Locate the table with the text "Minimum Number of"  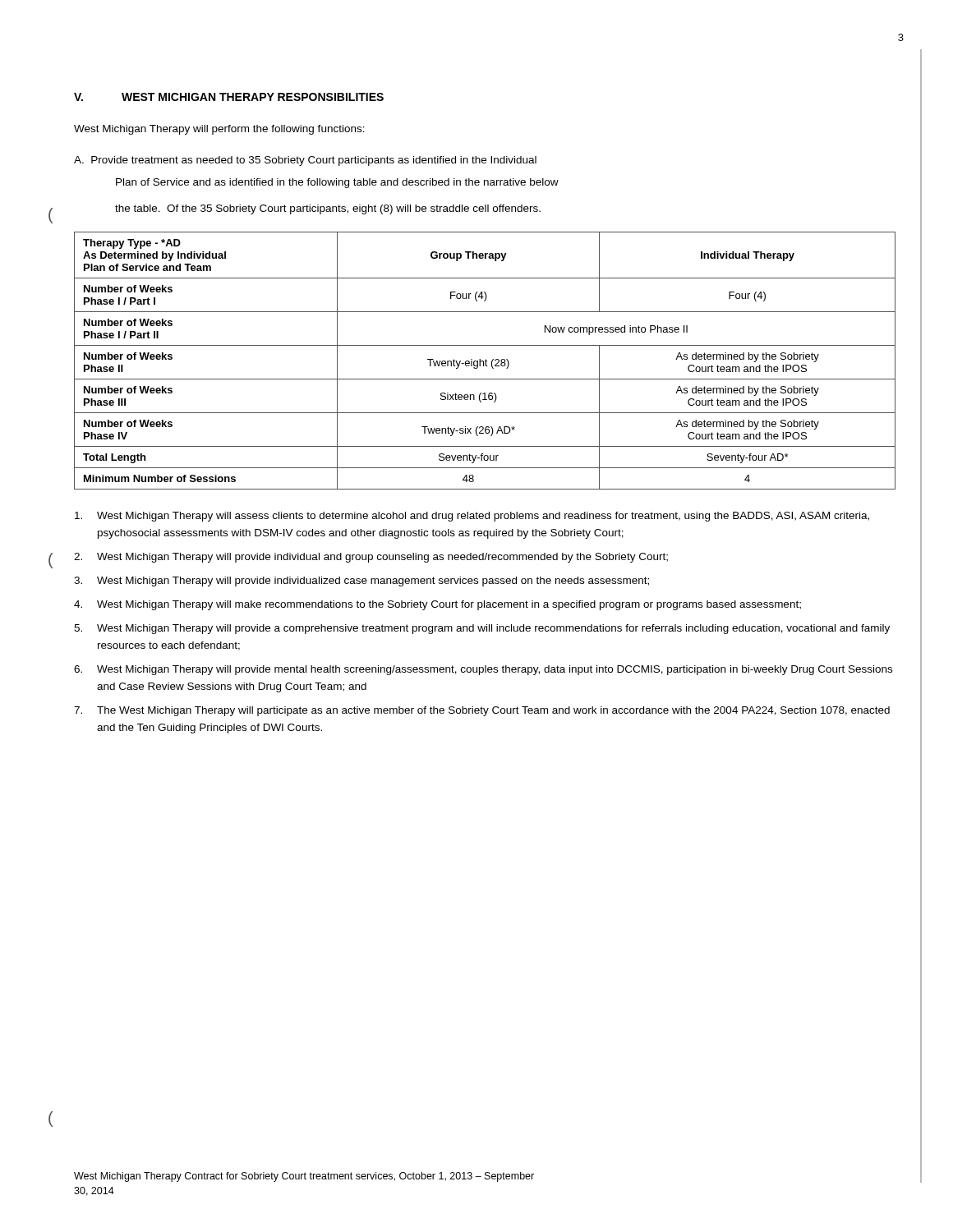pyautogui.click(x=485, y=361)
